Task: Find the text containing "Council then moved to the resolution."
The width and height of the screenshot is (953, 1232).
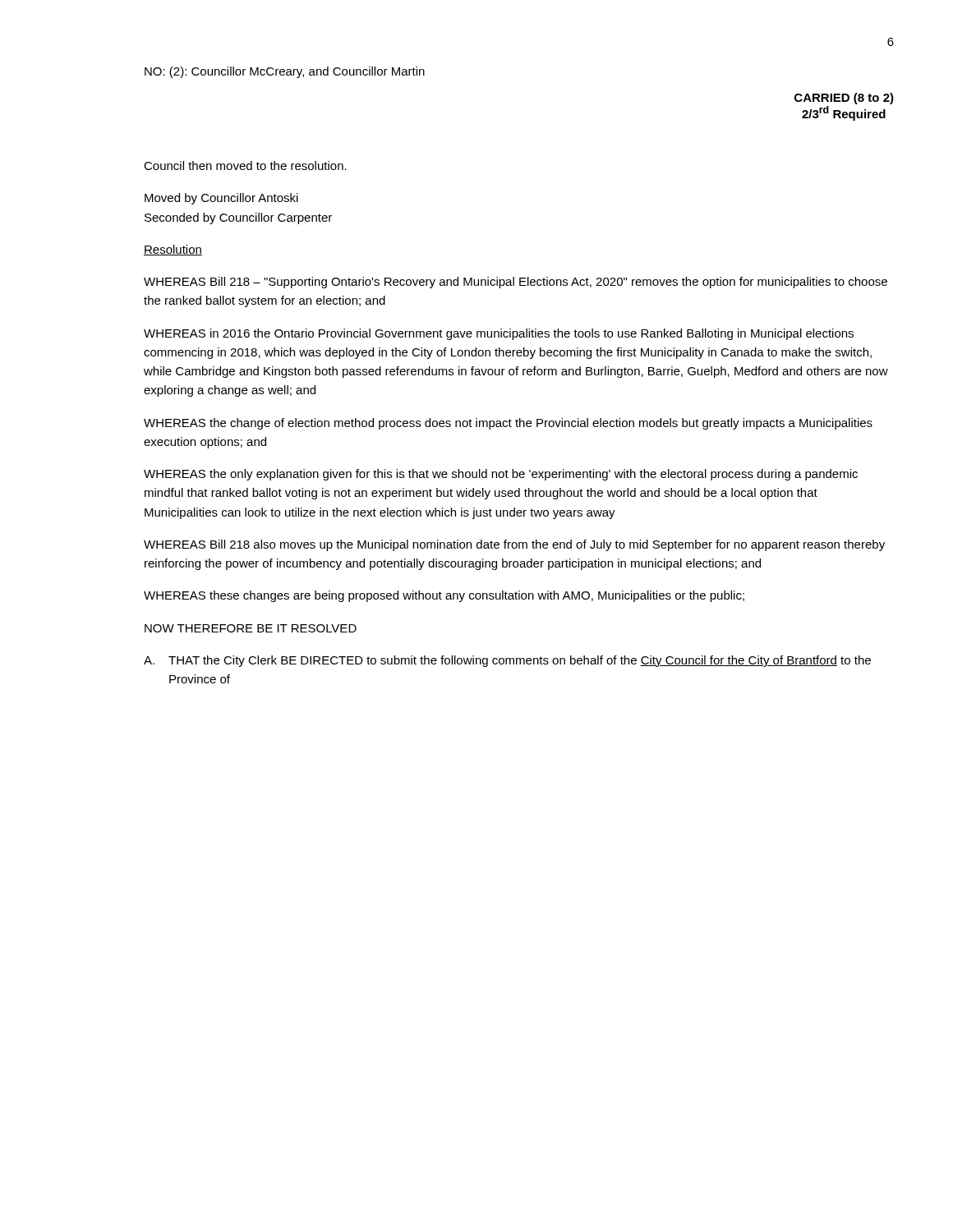Action: tap(246, 166)
